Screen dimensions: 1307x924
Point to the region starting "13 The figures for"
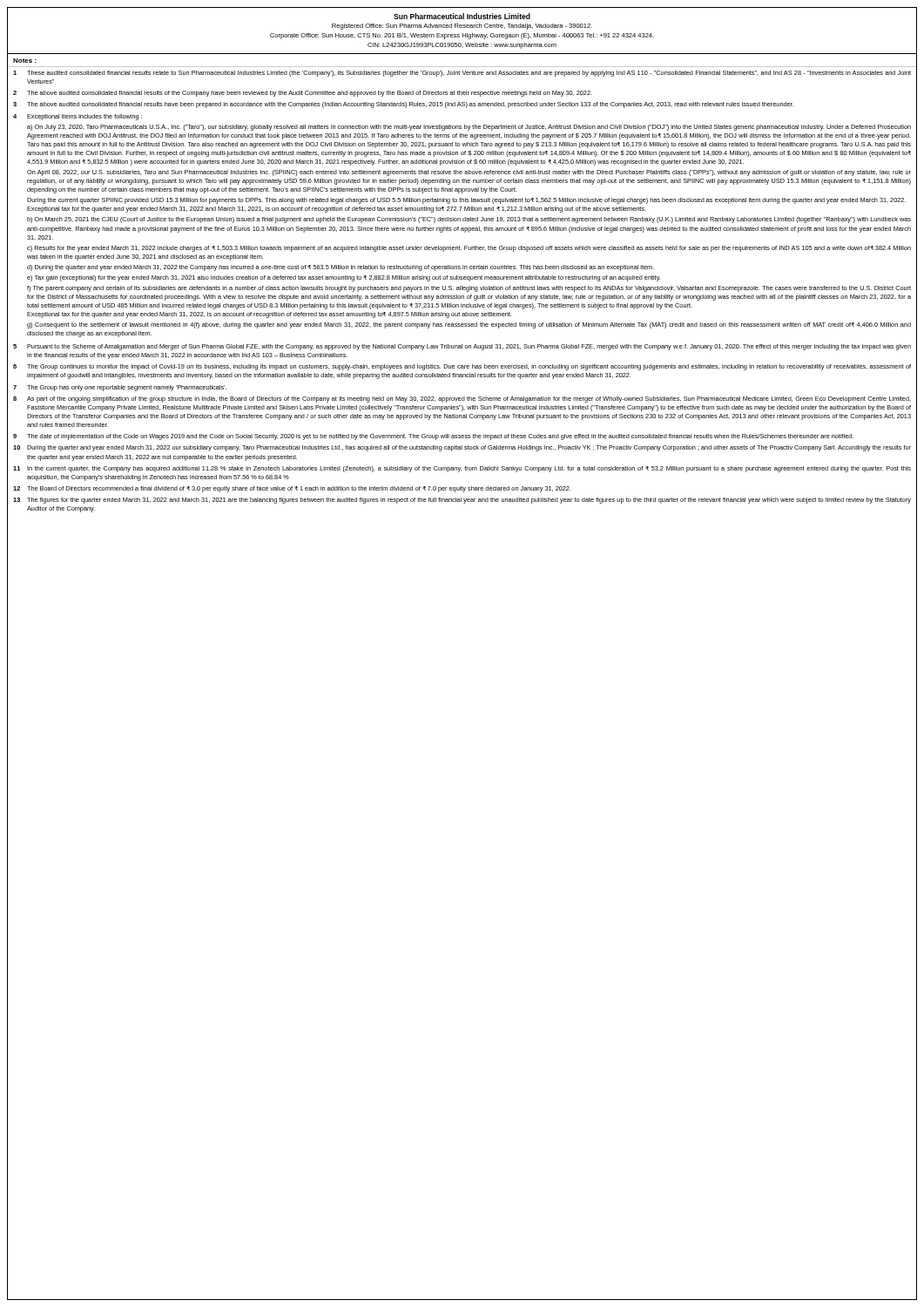pyautogui.click(x=462, y=505)
